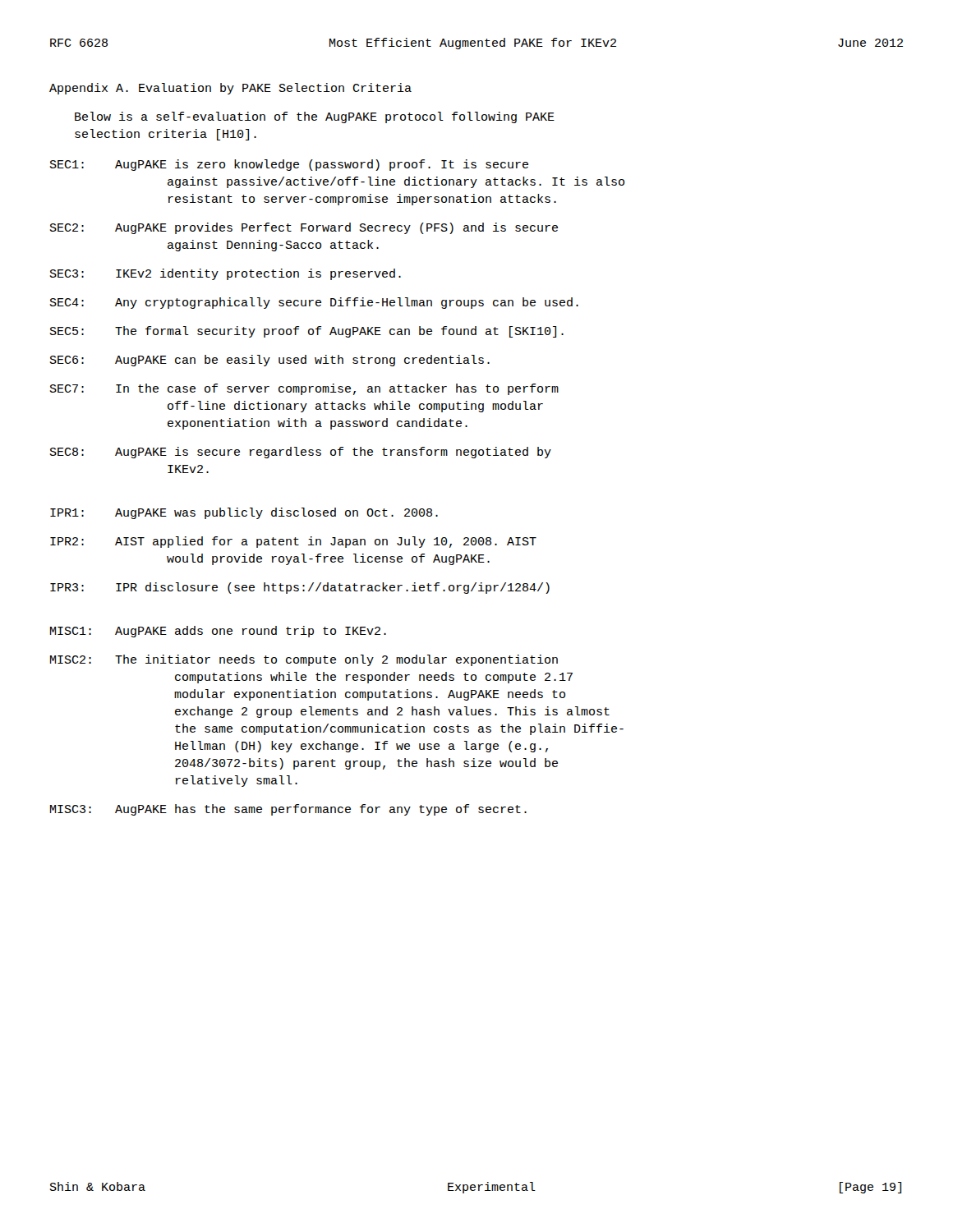Where is the passage that starts "SEC7: In the case of server compromise, an"?
Viewport: 953px width, 1232px height.
476,407
